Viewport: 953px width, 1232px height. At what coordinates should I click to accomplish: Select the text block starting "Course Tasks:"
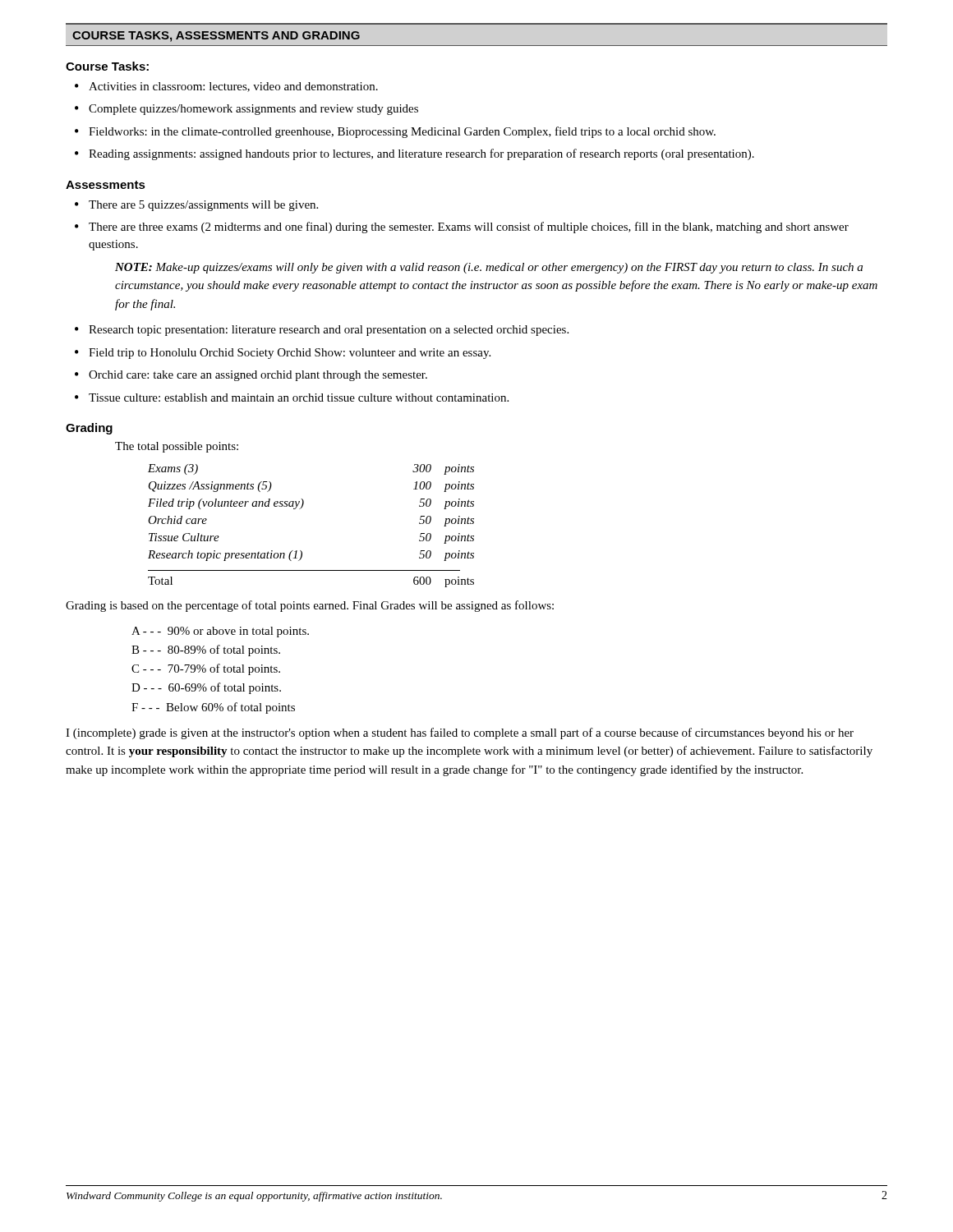[x=108, y=66]
